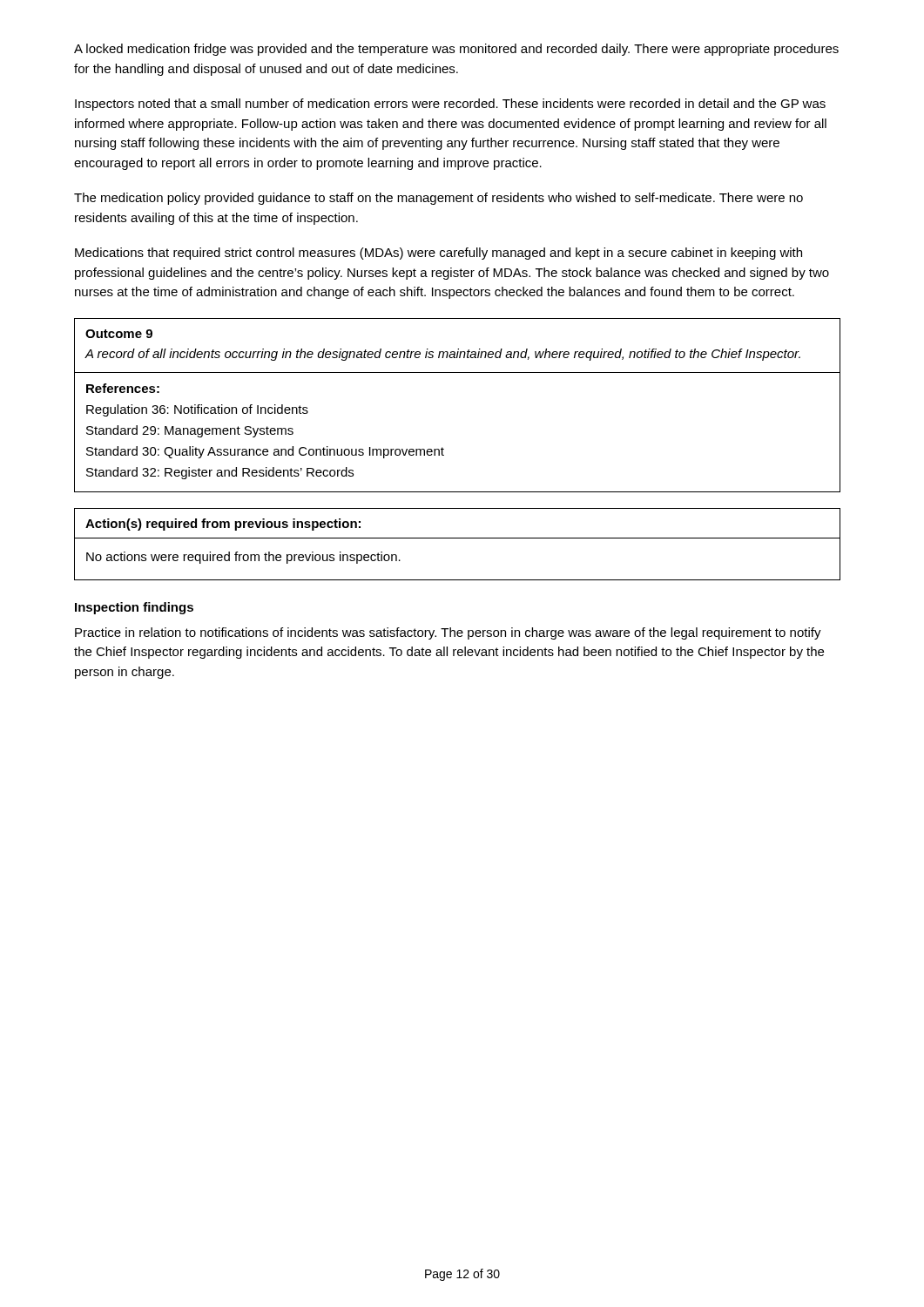Select the element starting "A locked medication fridge"
924x1307 pixels.
coord(456,58)
